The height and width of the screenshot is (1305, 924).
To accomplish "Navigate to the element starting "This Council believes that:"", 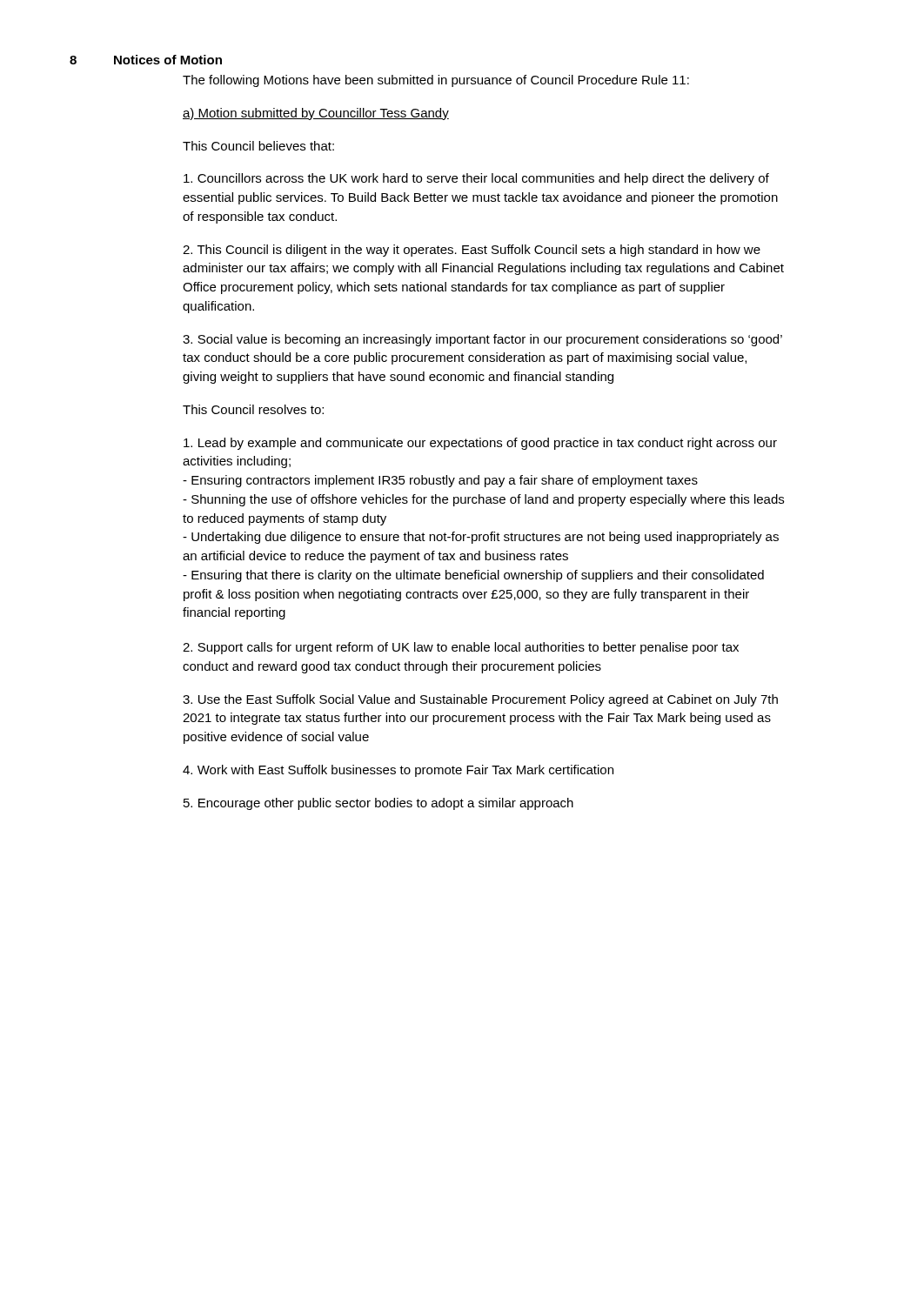I will coord(259,145).
